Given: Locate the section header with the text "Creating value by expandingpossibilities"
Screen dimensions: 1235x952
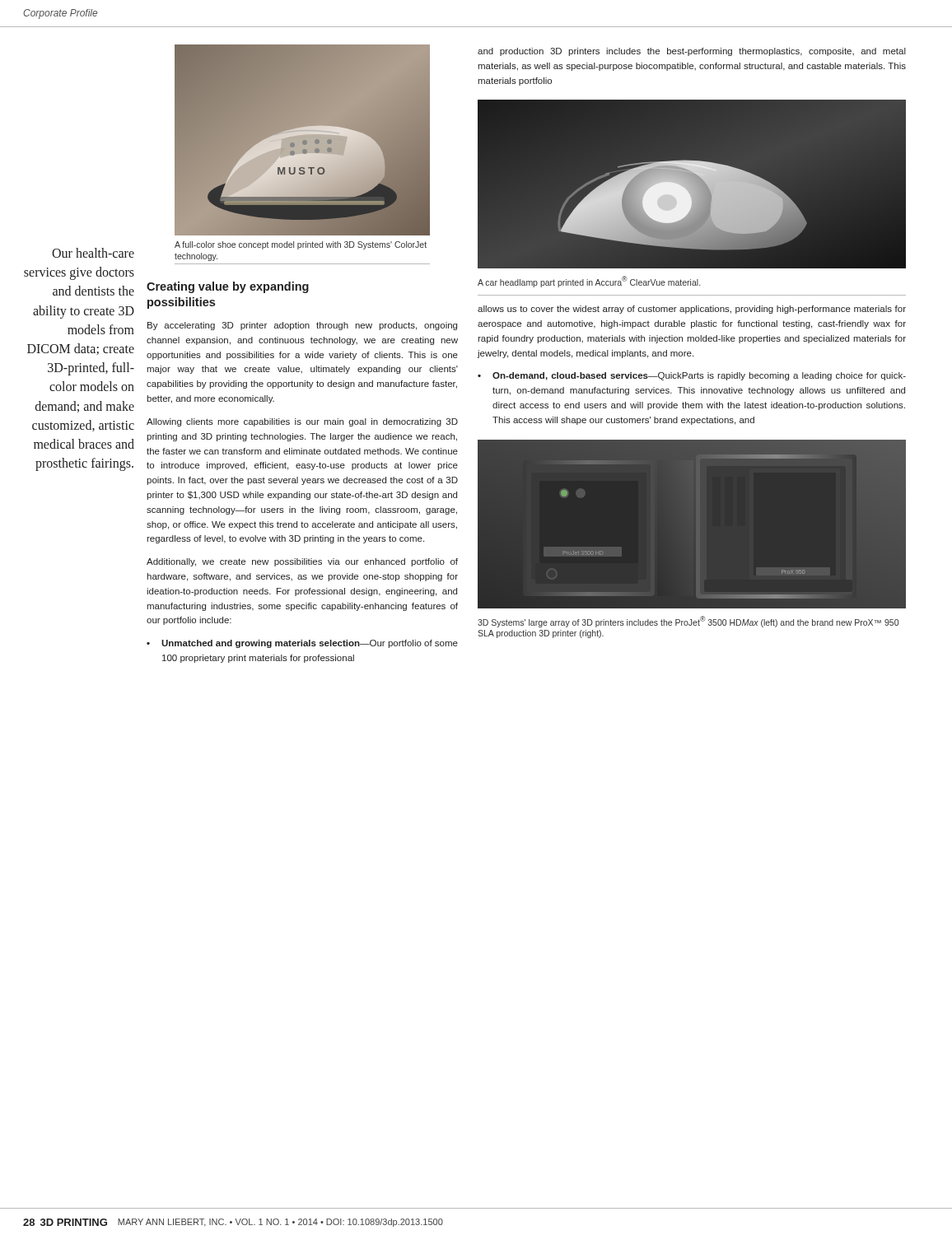Looking at the screenshot, I should 228,295.
